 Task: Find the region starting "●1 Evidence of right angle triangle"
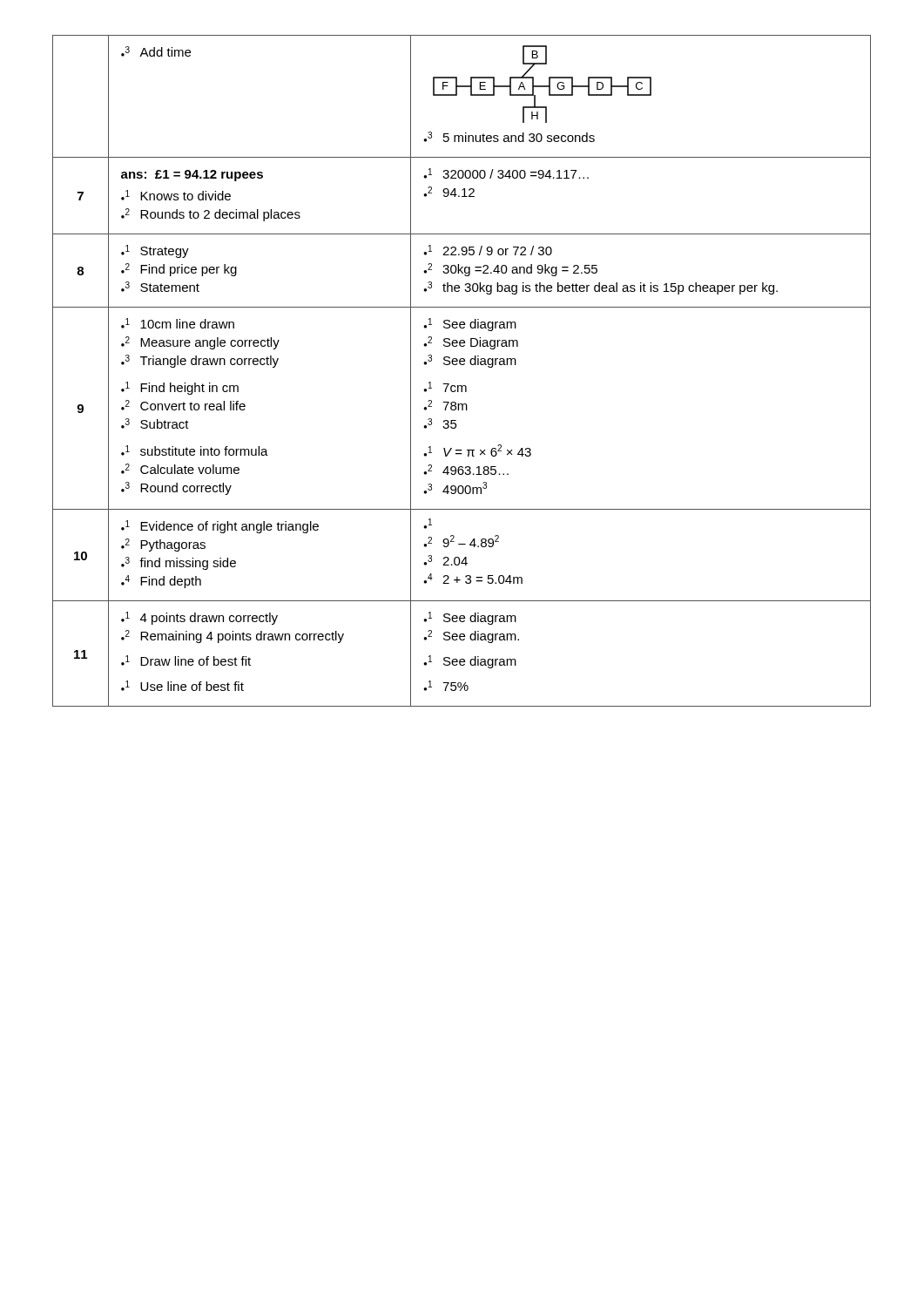coord(259,526)
